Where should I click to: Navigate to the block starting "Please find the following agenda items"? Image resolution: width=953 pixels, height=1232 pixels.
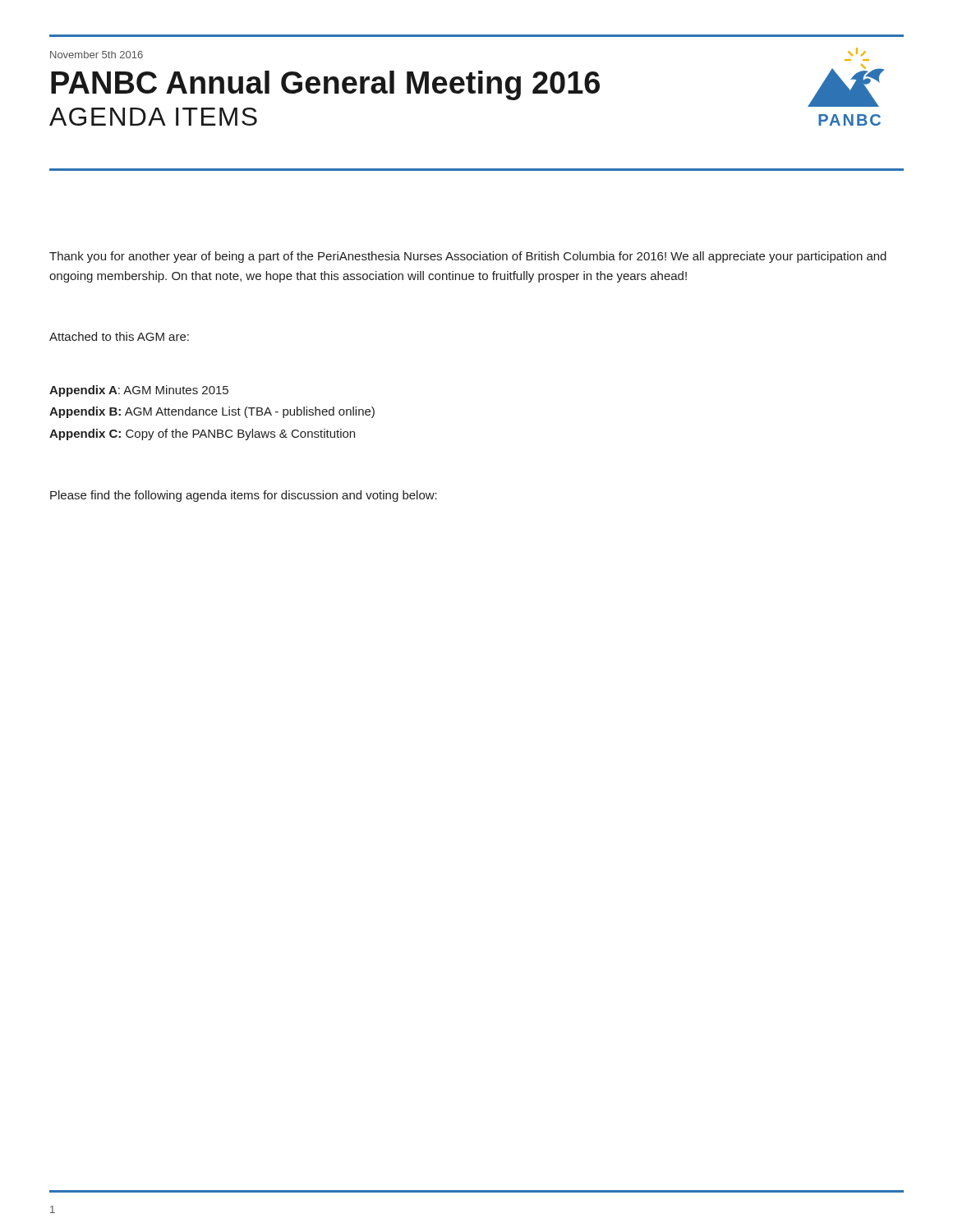243,495
